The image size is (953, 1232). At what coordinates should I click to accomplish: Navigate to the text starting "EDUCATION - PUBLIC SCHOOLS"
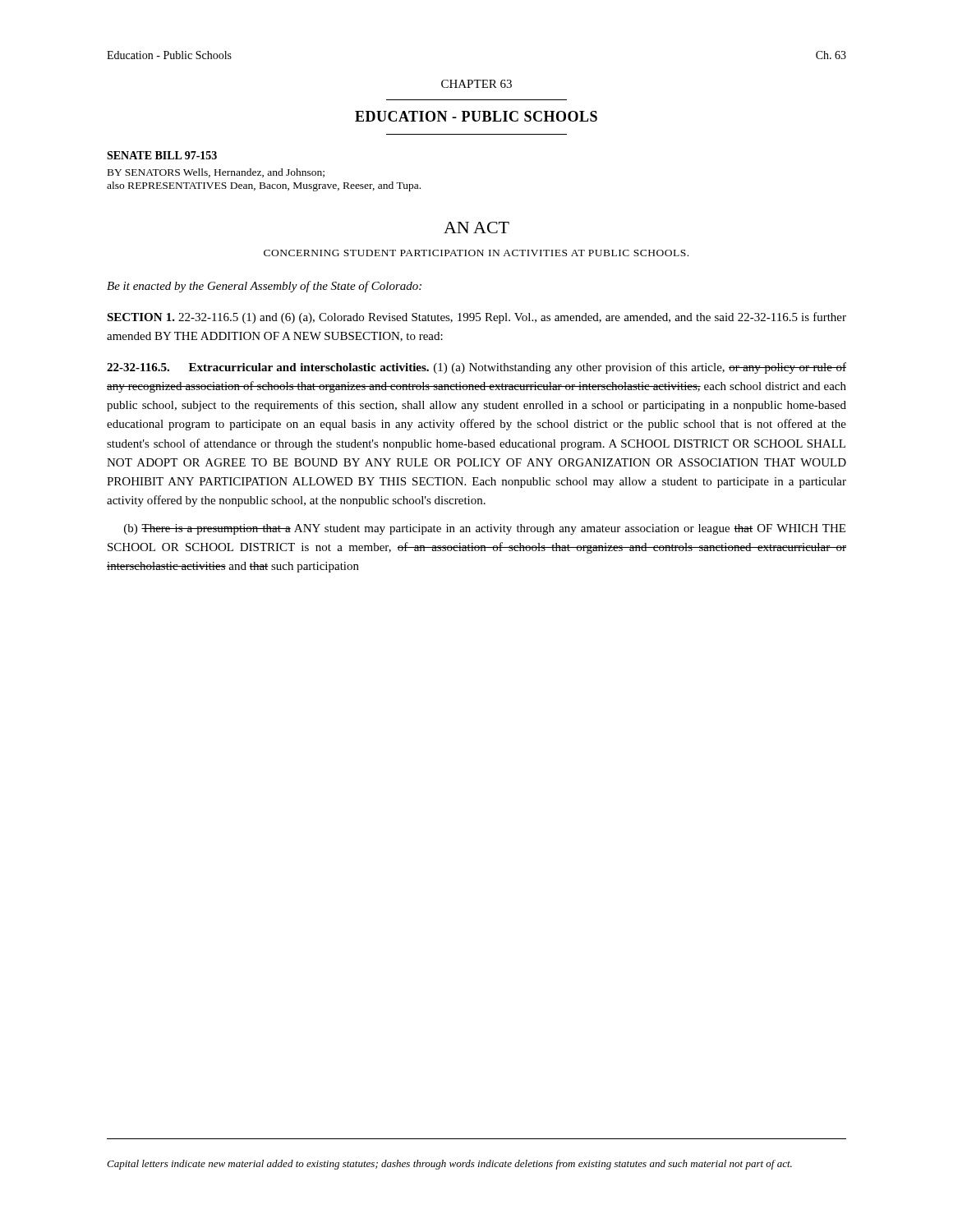(x=476, y=117)
